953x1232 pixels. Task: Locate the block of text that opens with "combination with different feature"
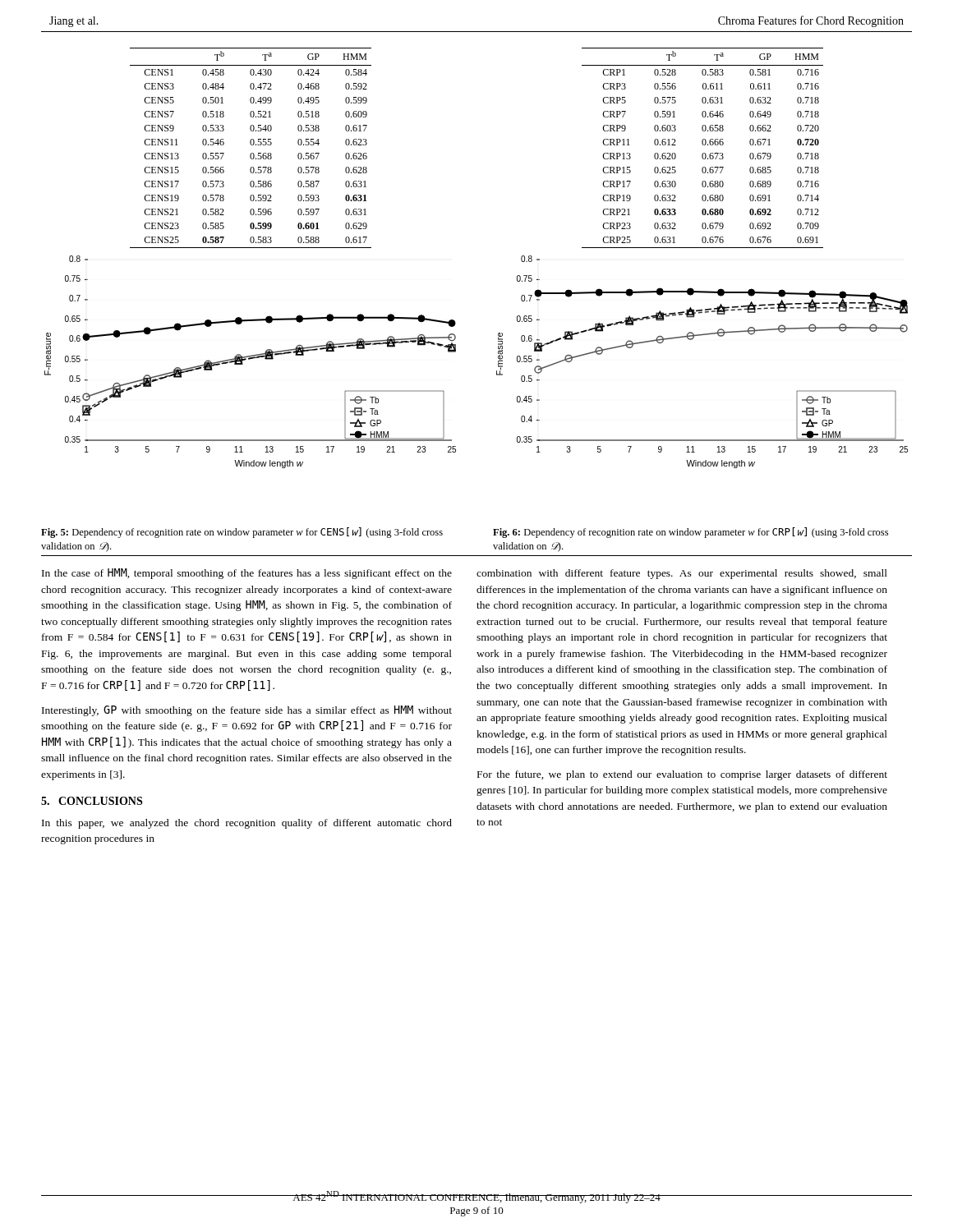point(682,661)
